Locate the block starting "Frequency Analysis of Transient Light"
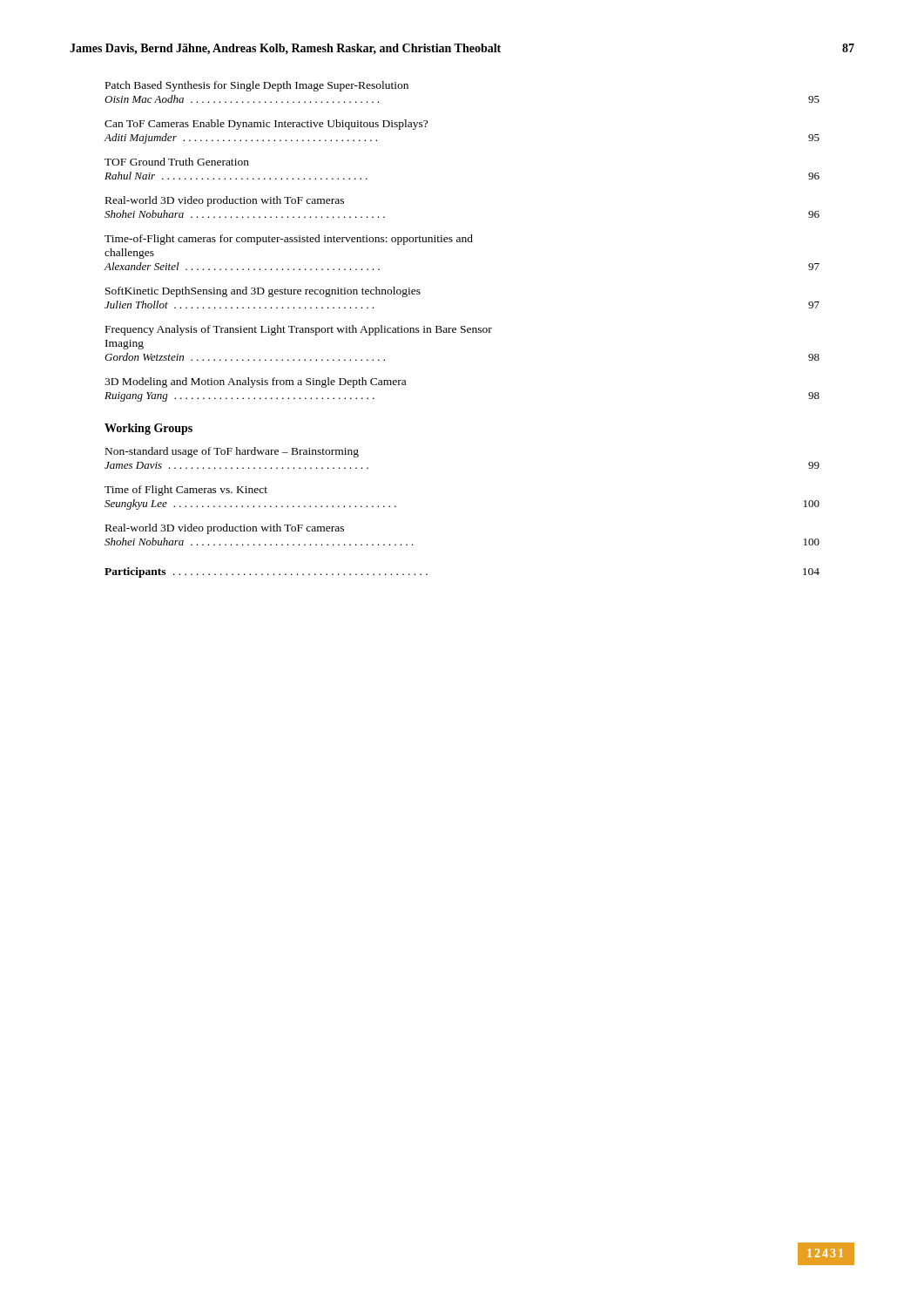This screenshot has width=924, height=1307. click(462, 343)
